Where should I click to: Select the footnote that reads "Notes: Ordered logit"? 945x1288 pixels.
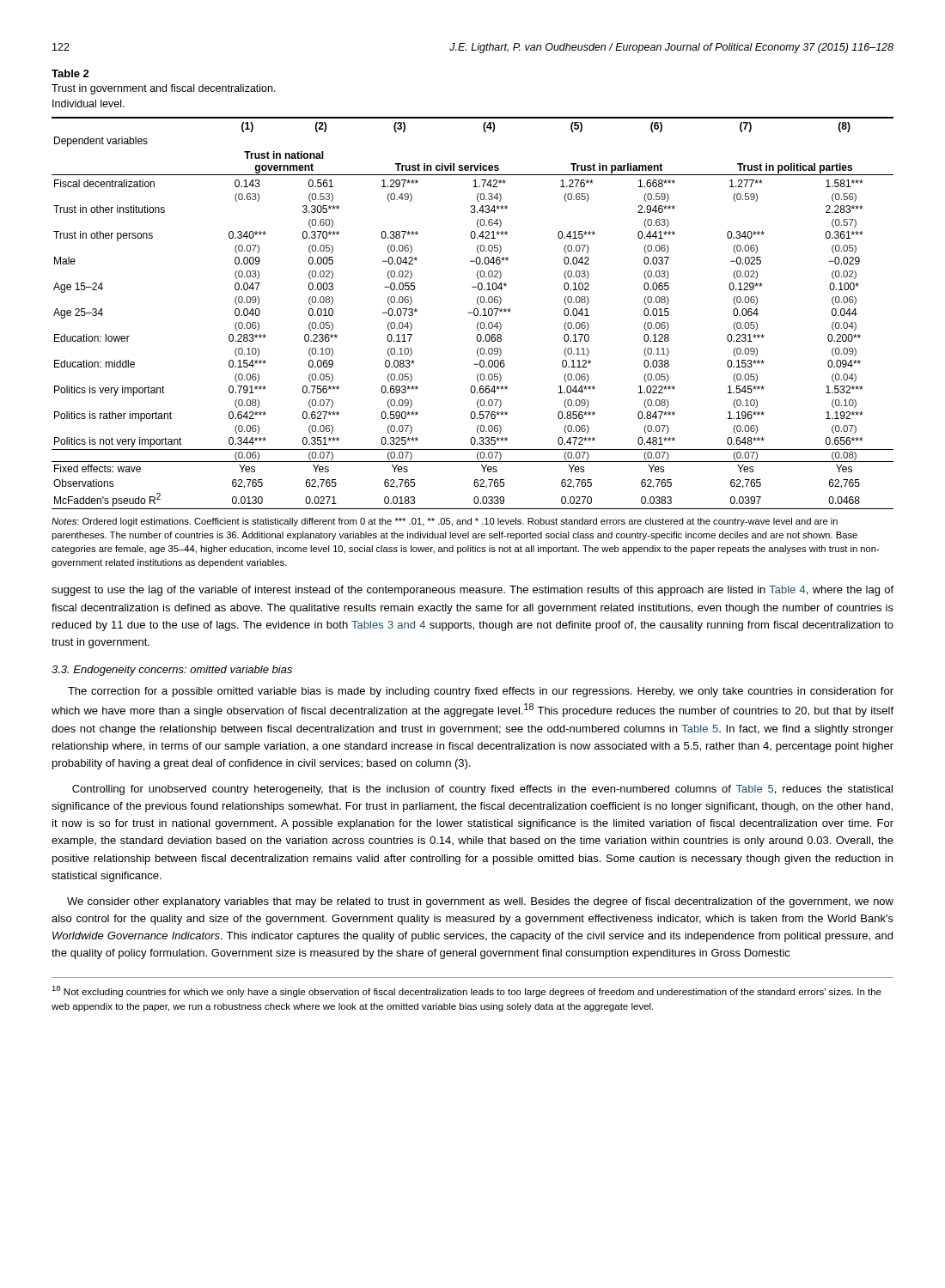(x=466, y=542)
